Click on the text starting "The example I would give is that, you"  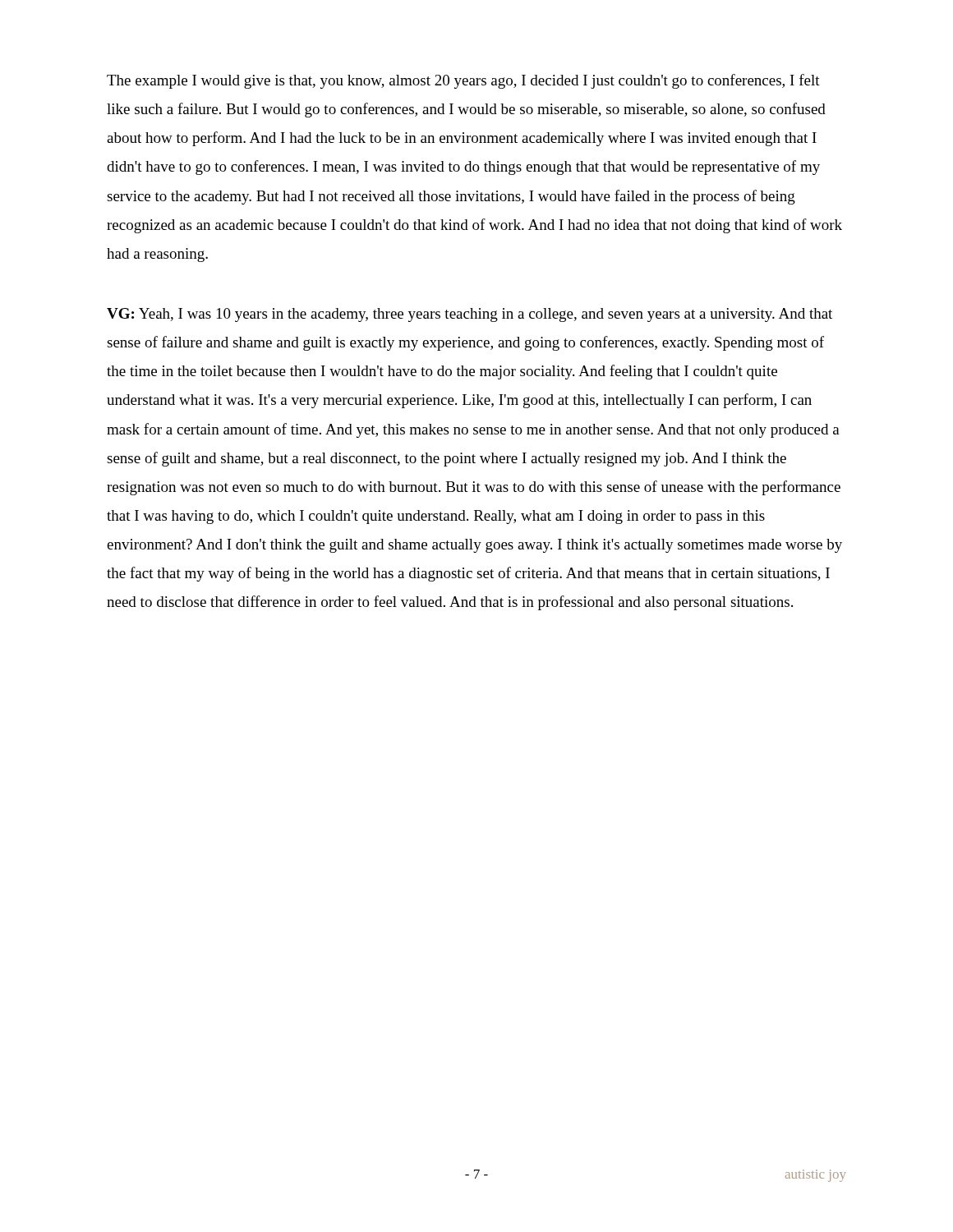[x=474, y=167]
